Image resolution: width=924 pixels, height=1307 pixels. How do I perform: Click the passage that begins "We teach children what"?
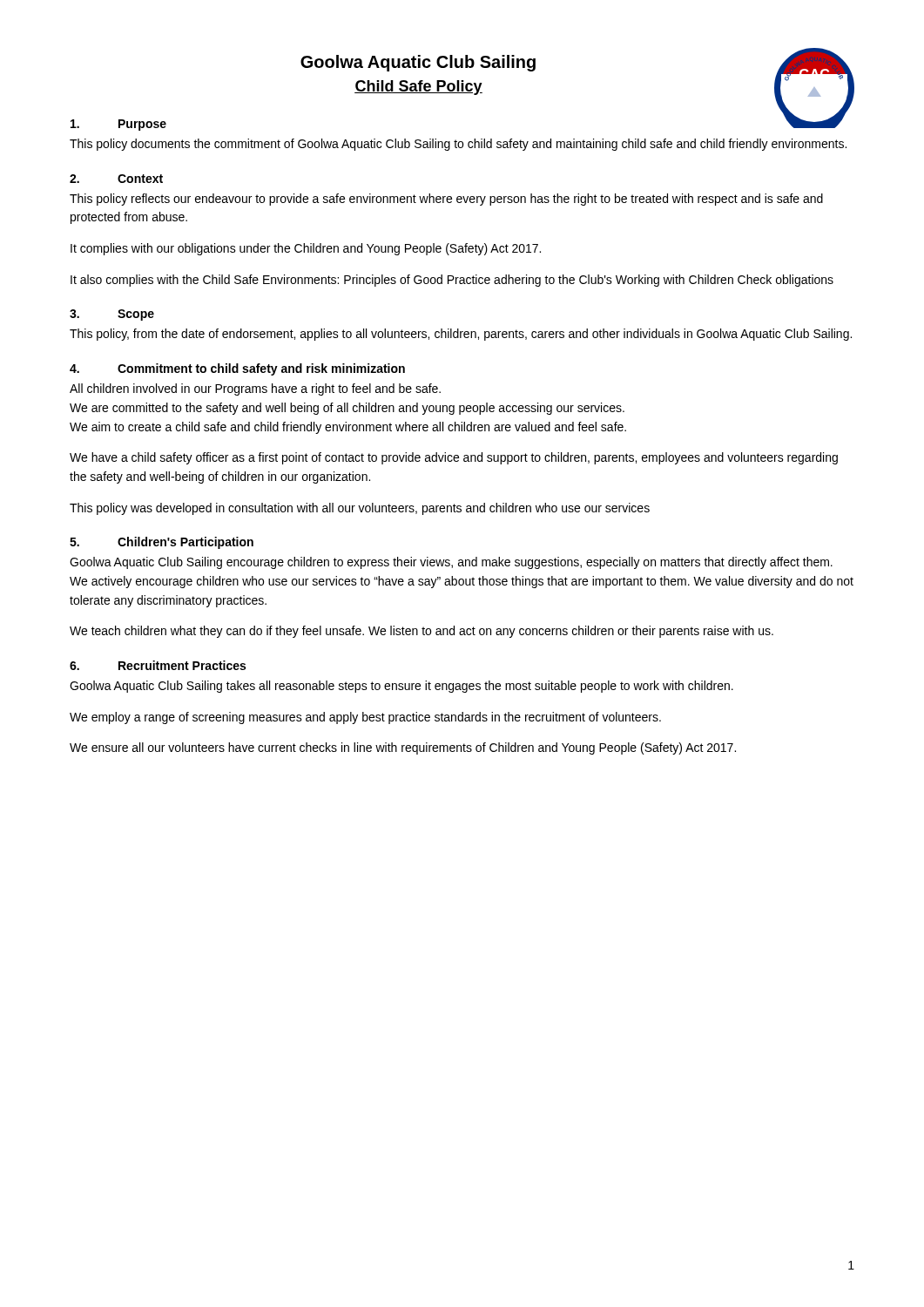point(422,631)
